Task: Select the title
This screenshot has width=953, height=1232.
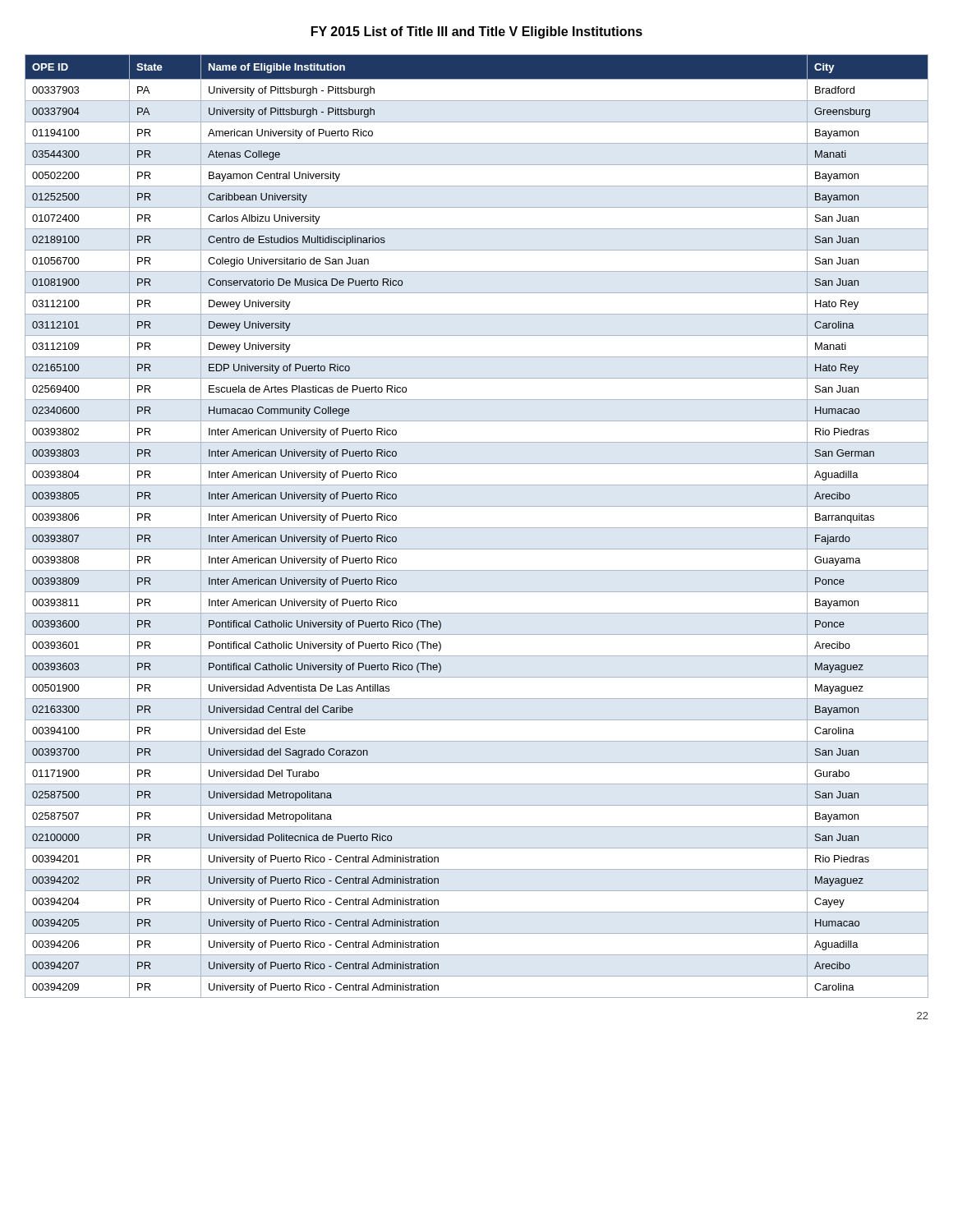Action: click(x=476, y=32)
